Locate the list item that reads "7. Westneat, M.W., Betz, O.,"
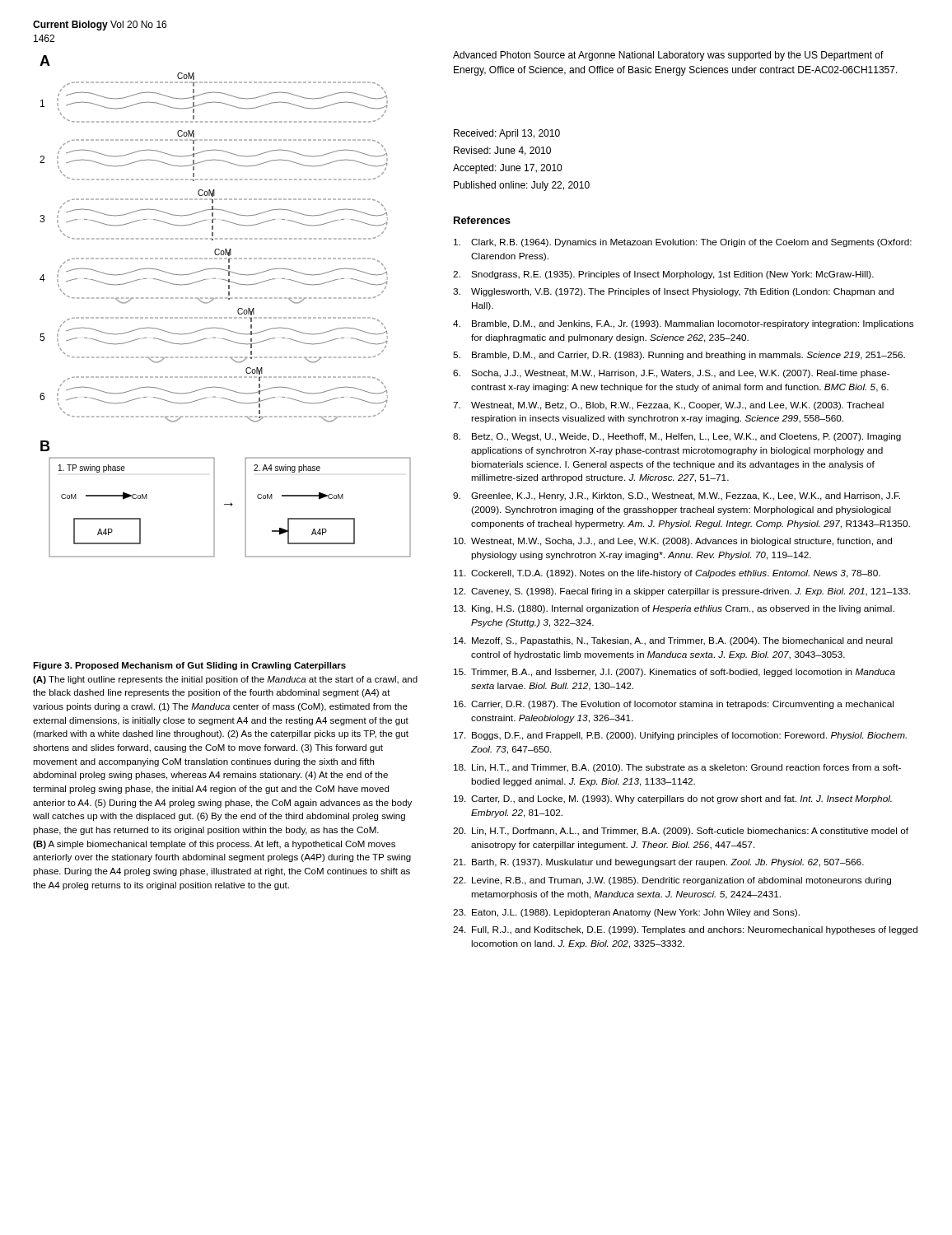Image resolution: width=952 pixels, height=1235 pixels. coord(686,412)
